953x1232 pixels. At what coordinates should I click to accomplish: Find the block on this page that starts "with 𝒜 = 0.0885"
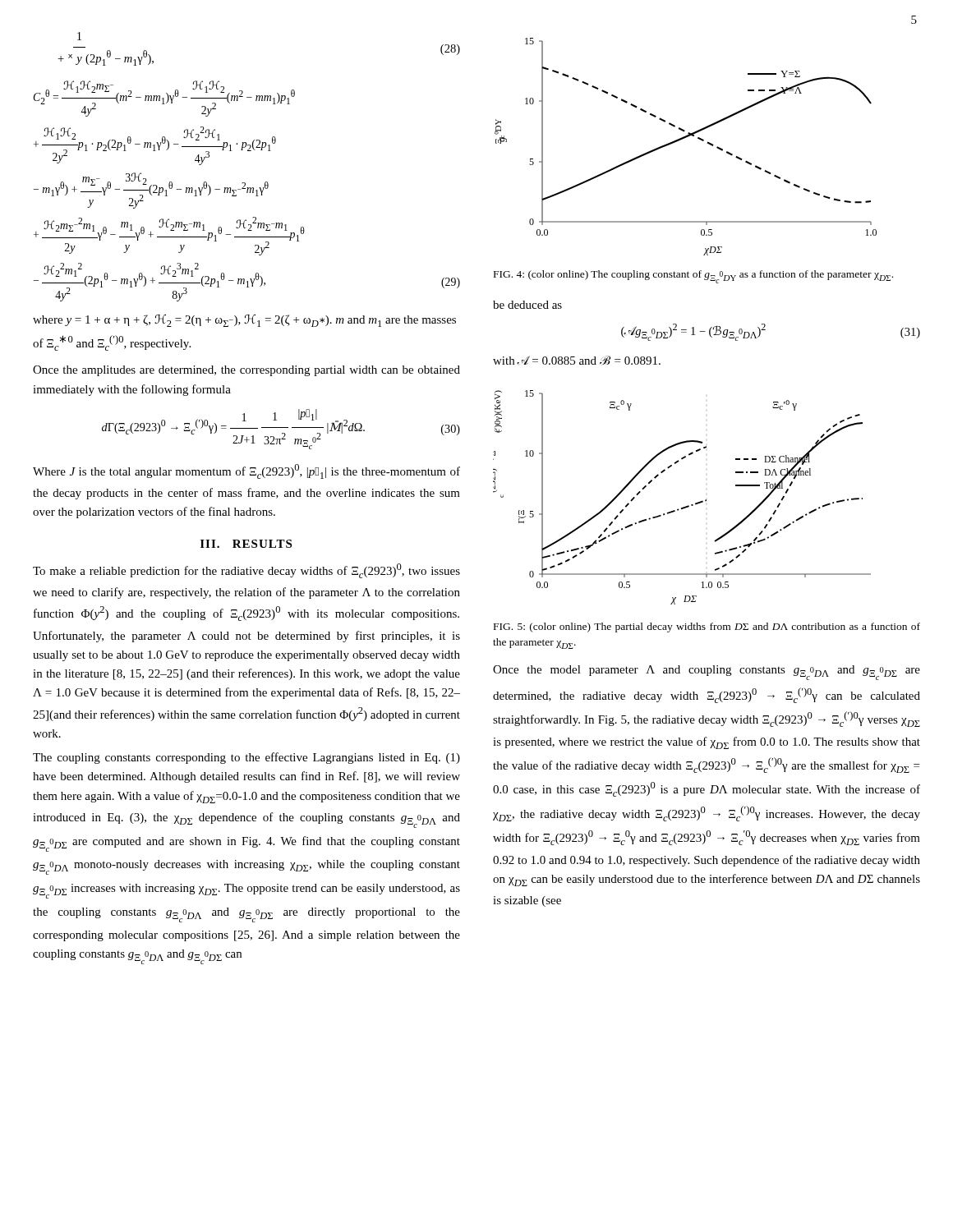[577, 360]
